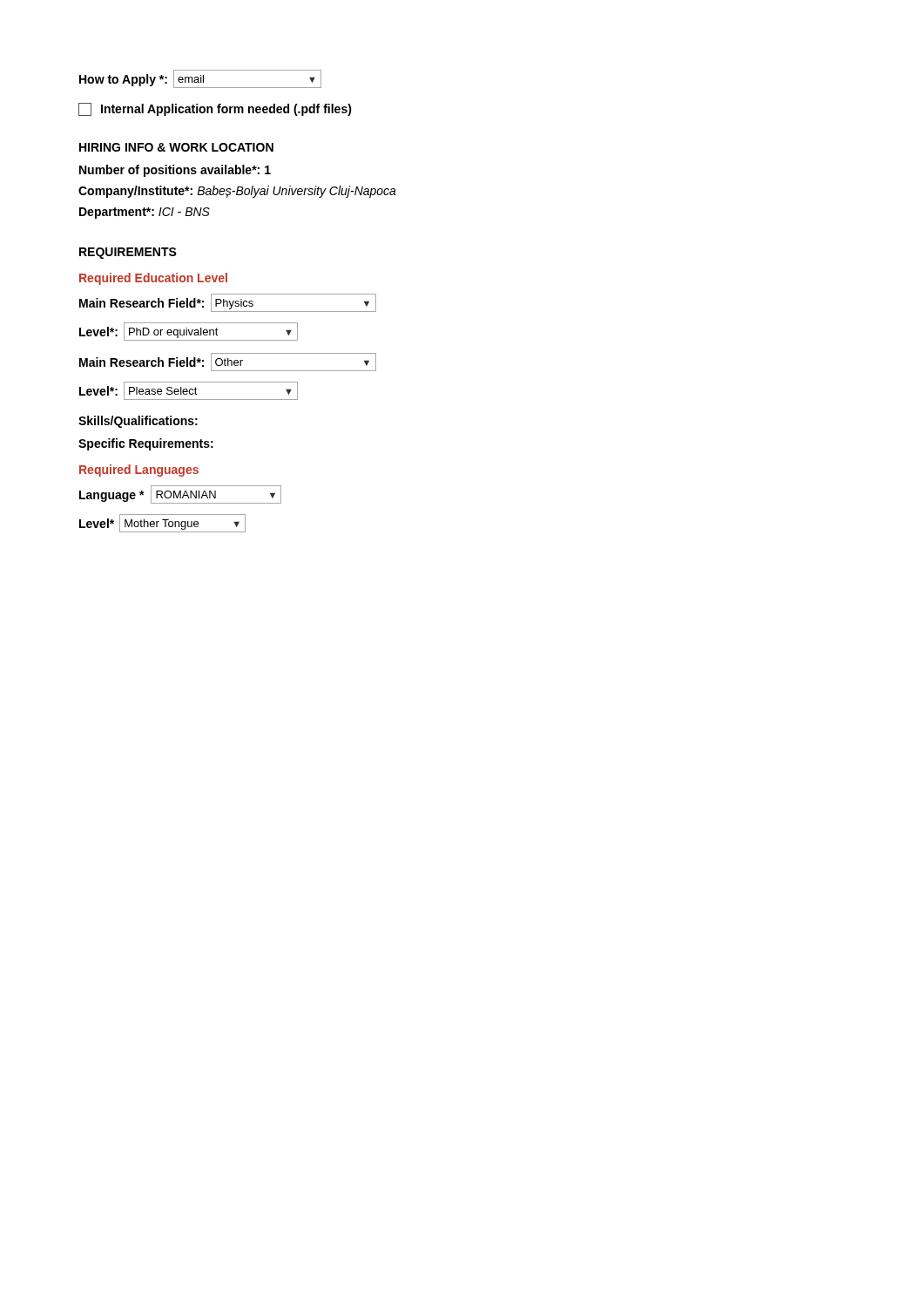Viewport: 924px width, 1307px height.
Task: Click on the text containing "Language * ROMANIAN ▼"
Action: (180, 494)
